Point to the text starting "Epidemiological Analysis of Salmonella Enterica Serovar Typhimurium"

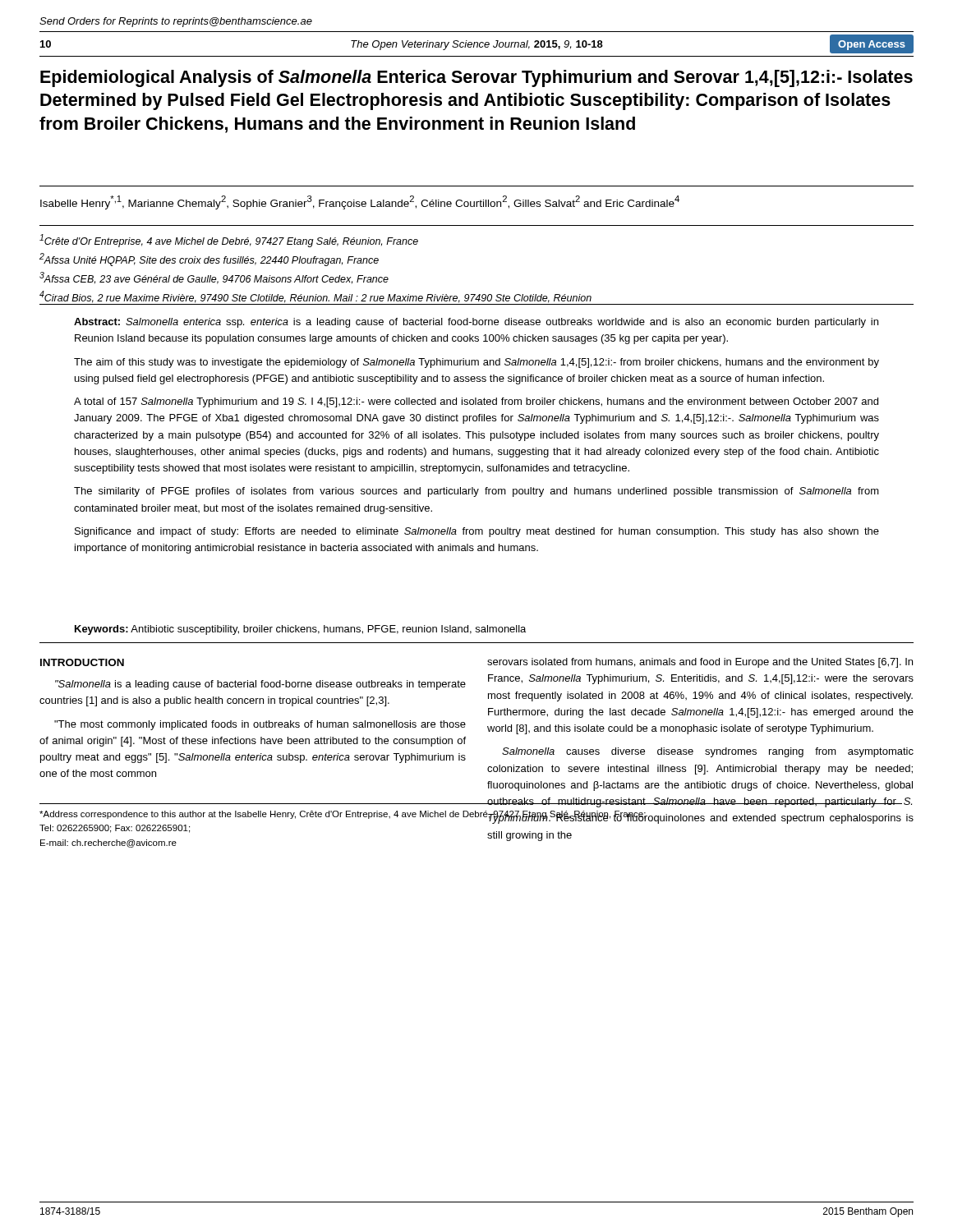click(x=476, y=101)
